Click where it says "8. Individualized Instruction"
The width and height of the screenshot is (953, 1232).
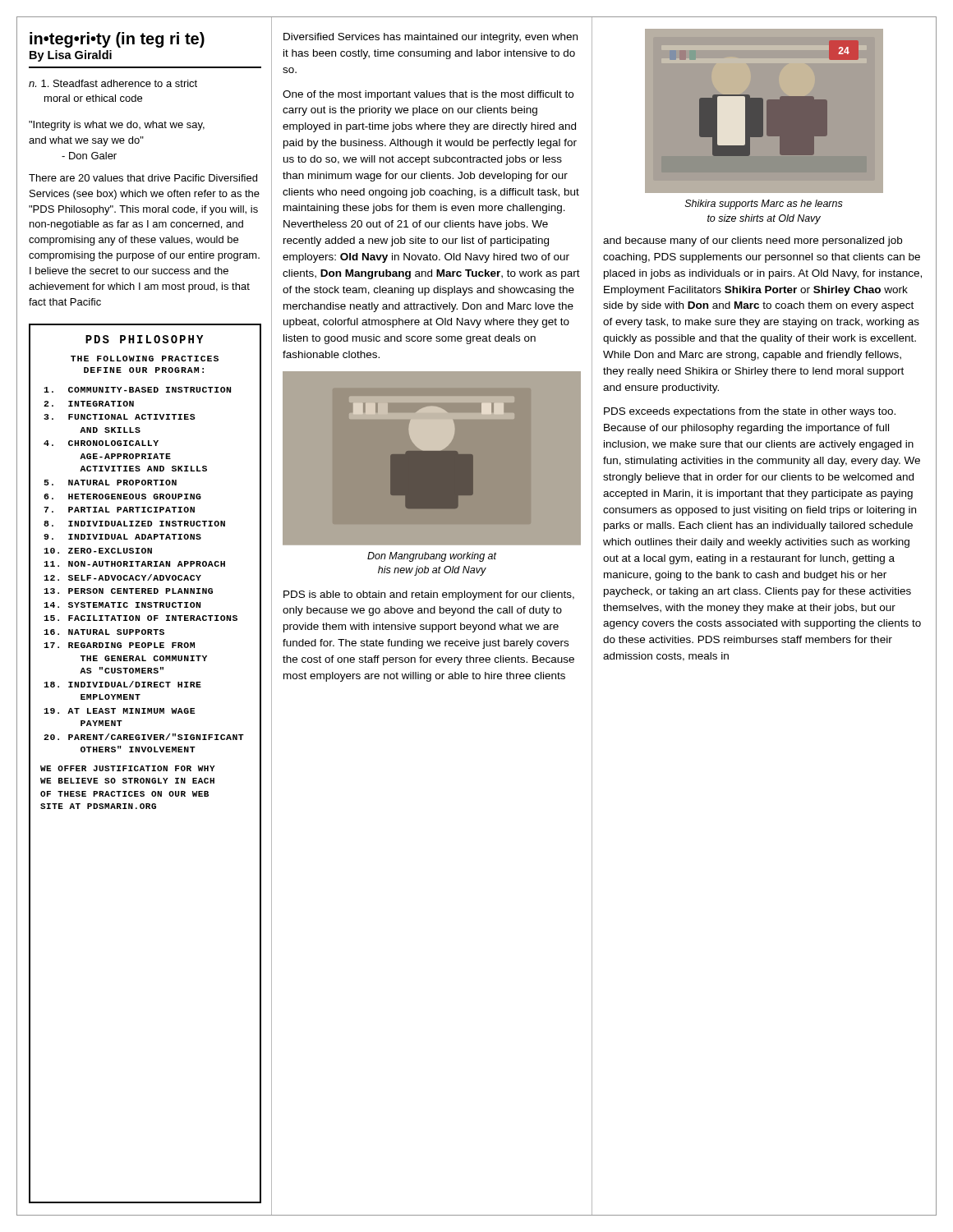tap(135, 523)
